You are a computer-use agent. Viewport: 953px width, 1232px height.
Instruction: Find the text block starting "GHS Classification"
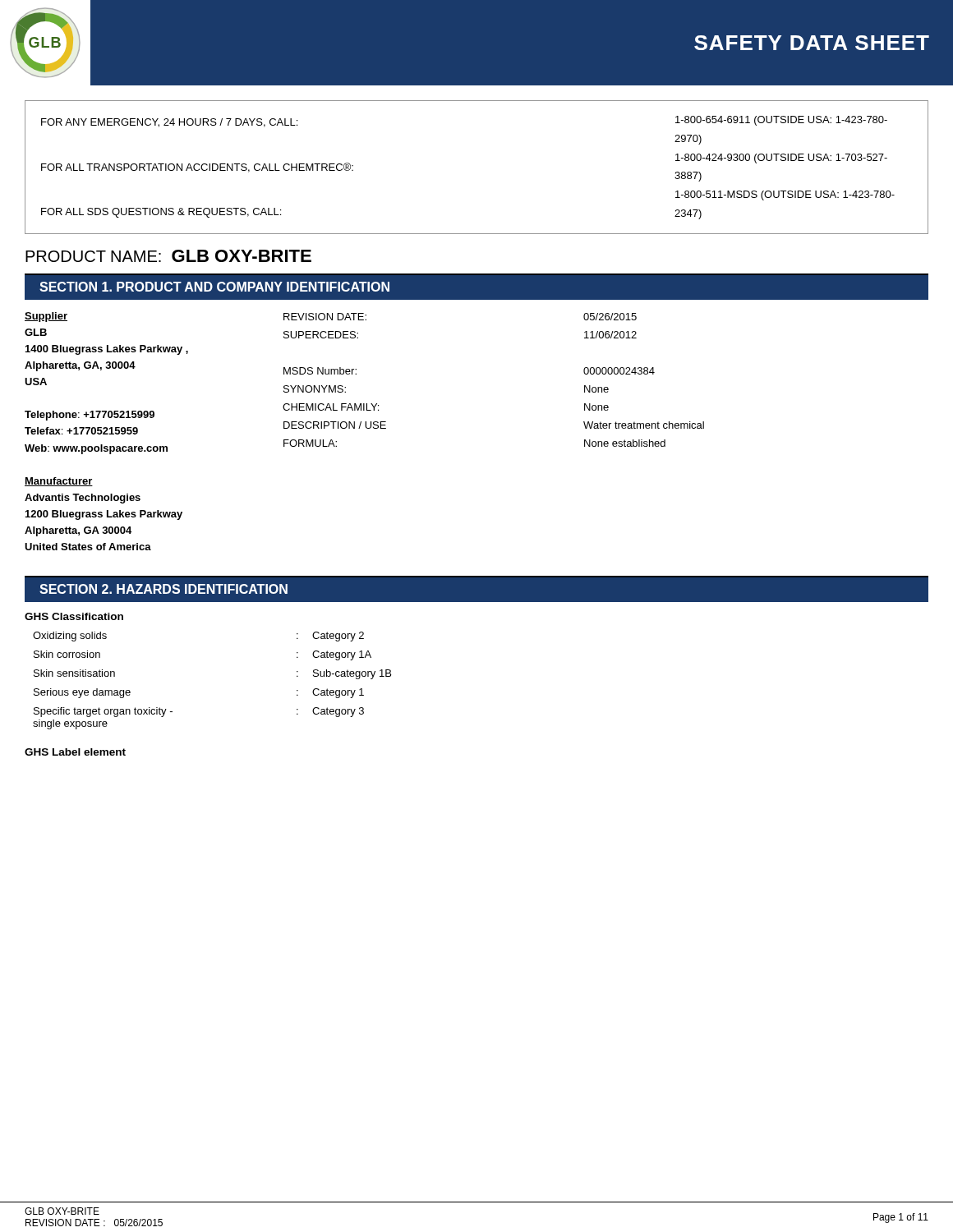(x=74, y=616)
